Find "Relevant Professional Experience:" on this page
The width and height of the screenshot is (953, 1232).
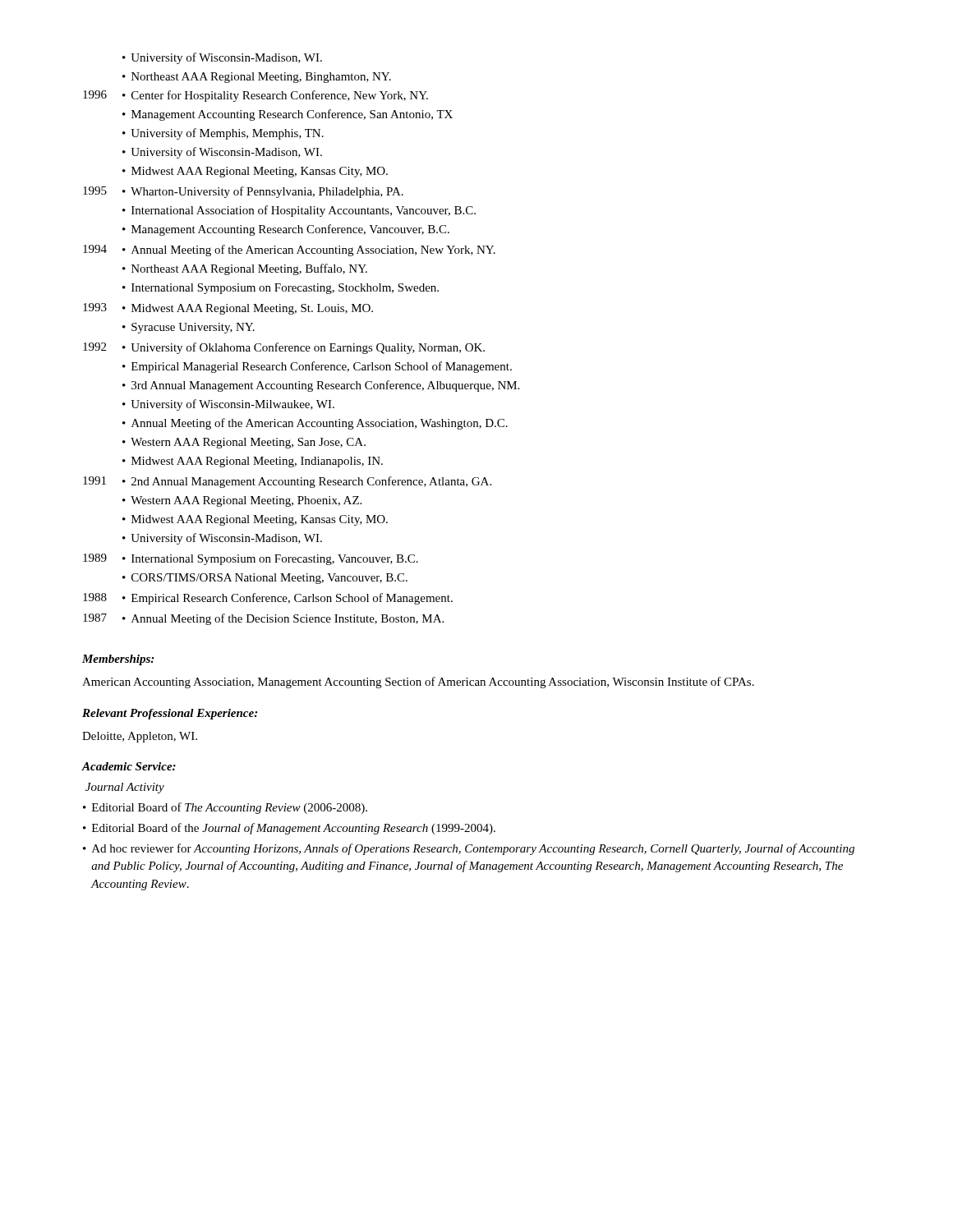(x=170, y=713)
